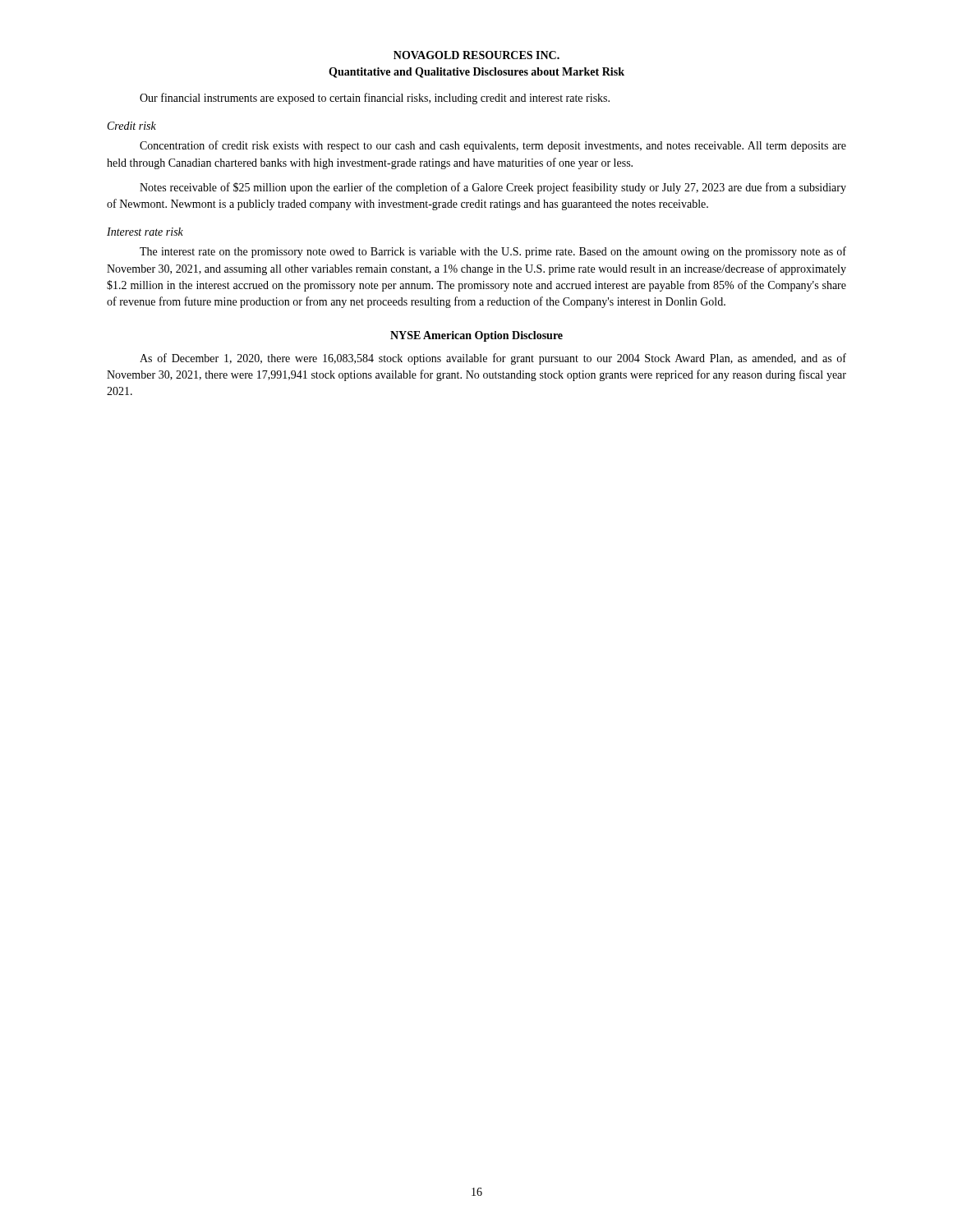This screenshot has width=953, height=1232.
Task: Locate the text block with the text "Our financial instruments are exposed to certain"
Action: pyautogui.click(x=476, y=99)
